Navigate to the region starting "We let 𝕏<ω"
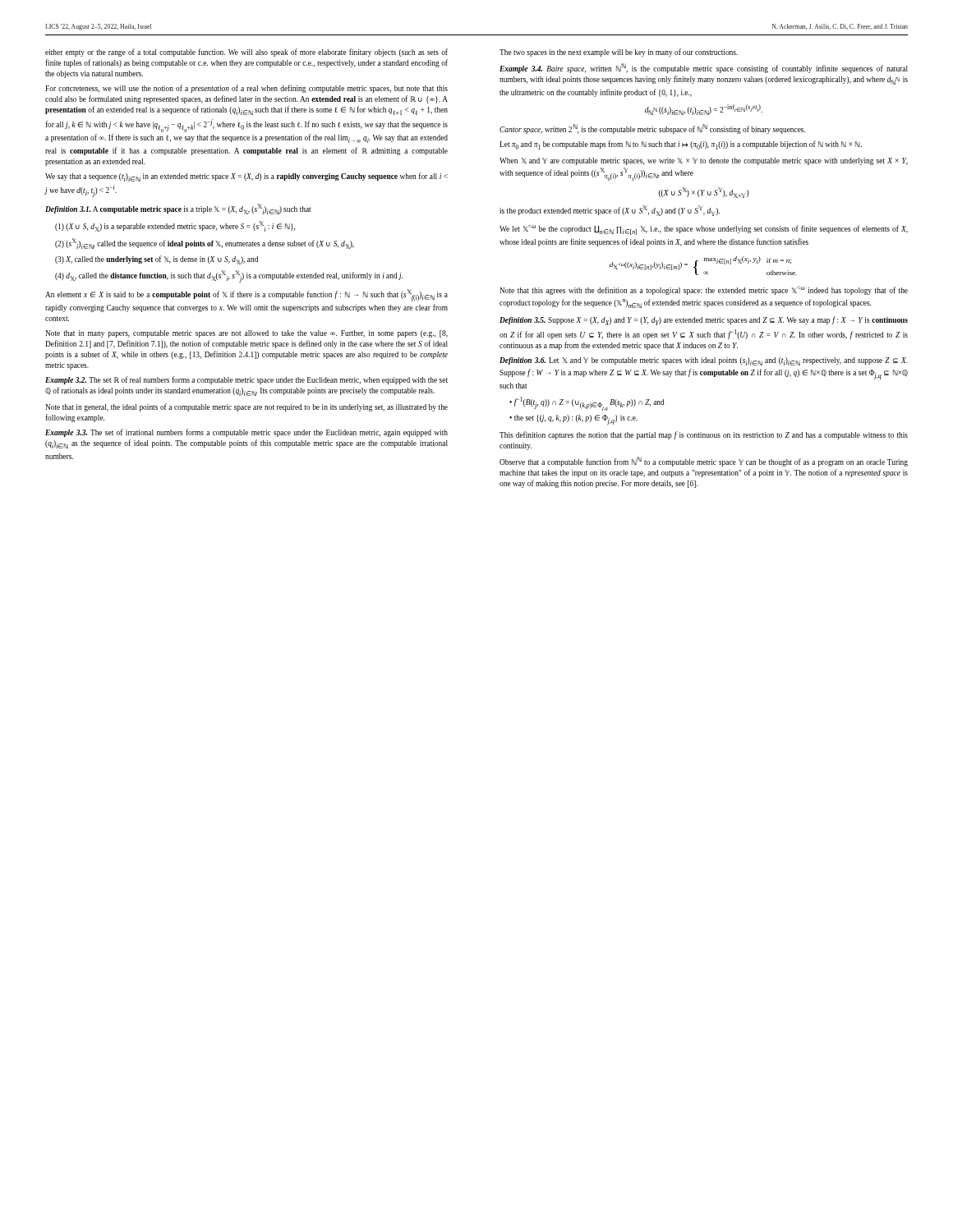This screenshot has height=1232, width=953. point(704,235)
